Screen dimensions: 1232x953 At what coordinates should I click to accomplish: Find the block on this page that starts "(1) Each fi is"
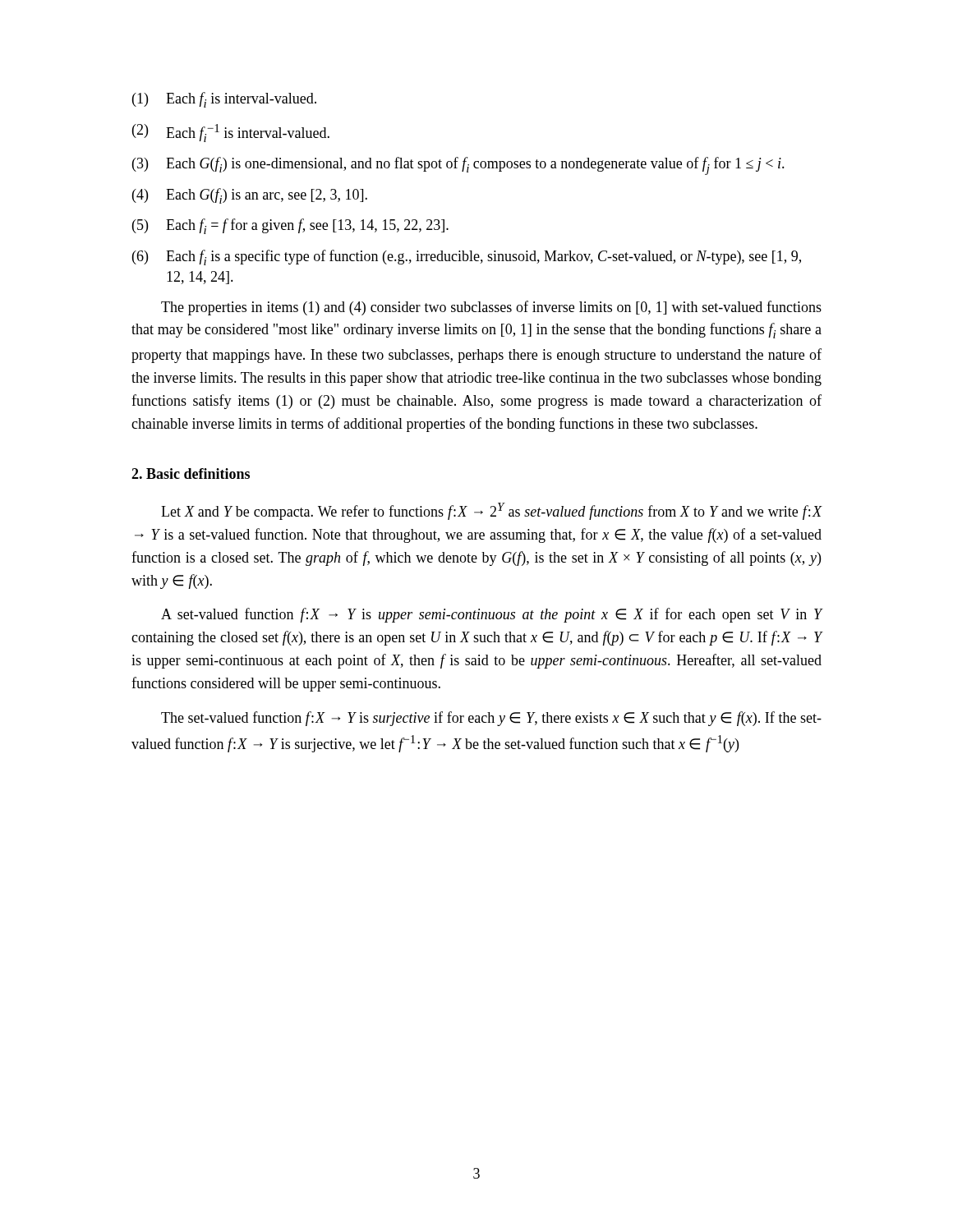click(224, 100)
